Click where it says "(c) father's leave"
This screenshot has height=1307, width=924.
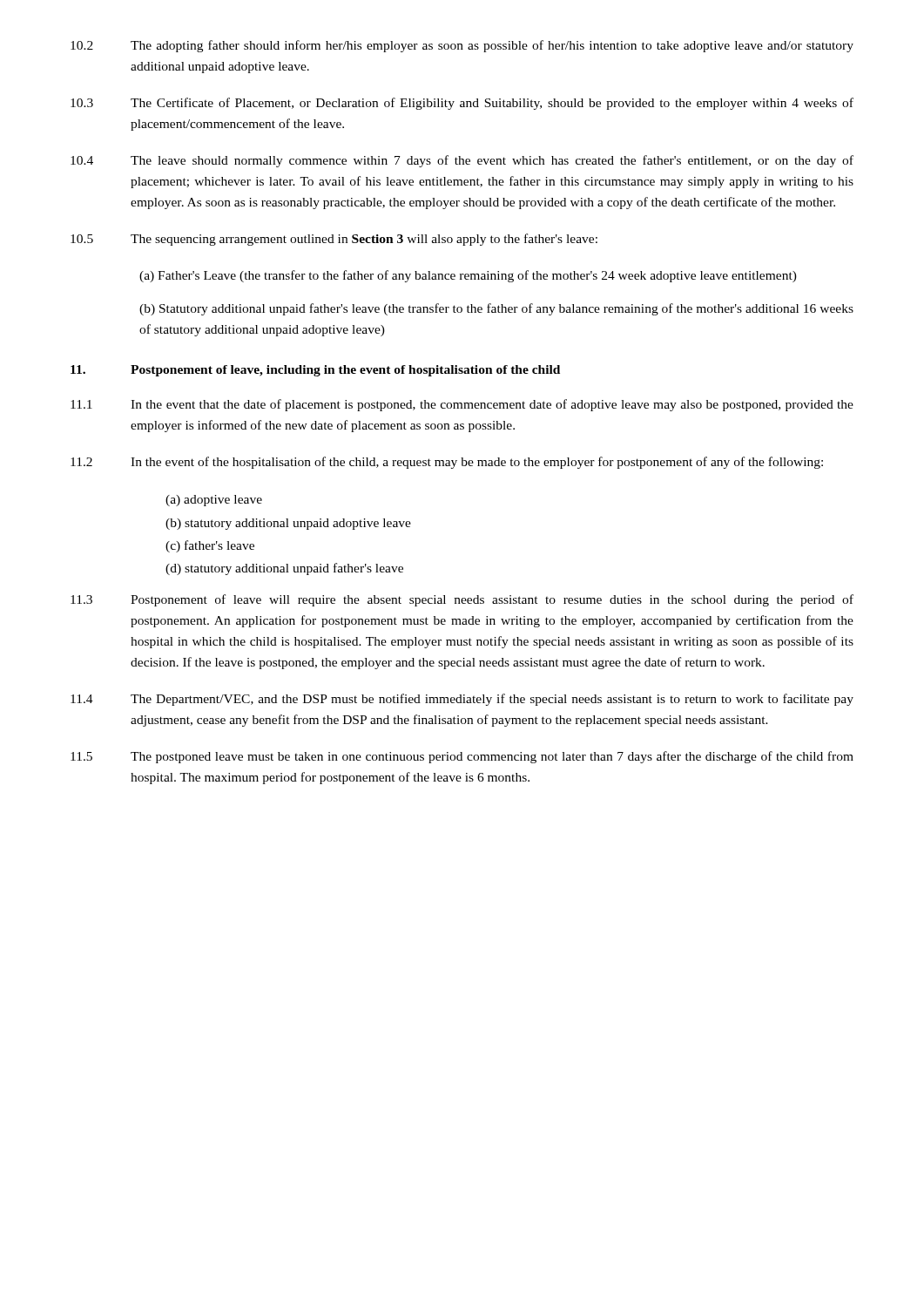pyautogui.click(x=210, y=545)
